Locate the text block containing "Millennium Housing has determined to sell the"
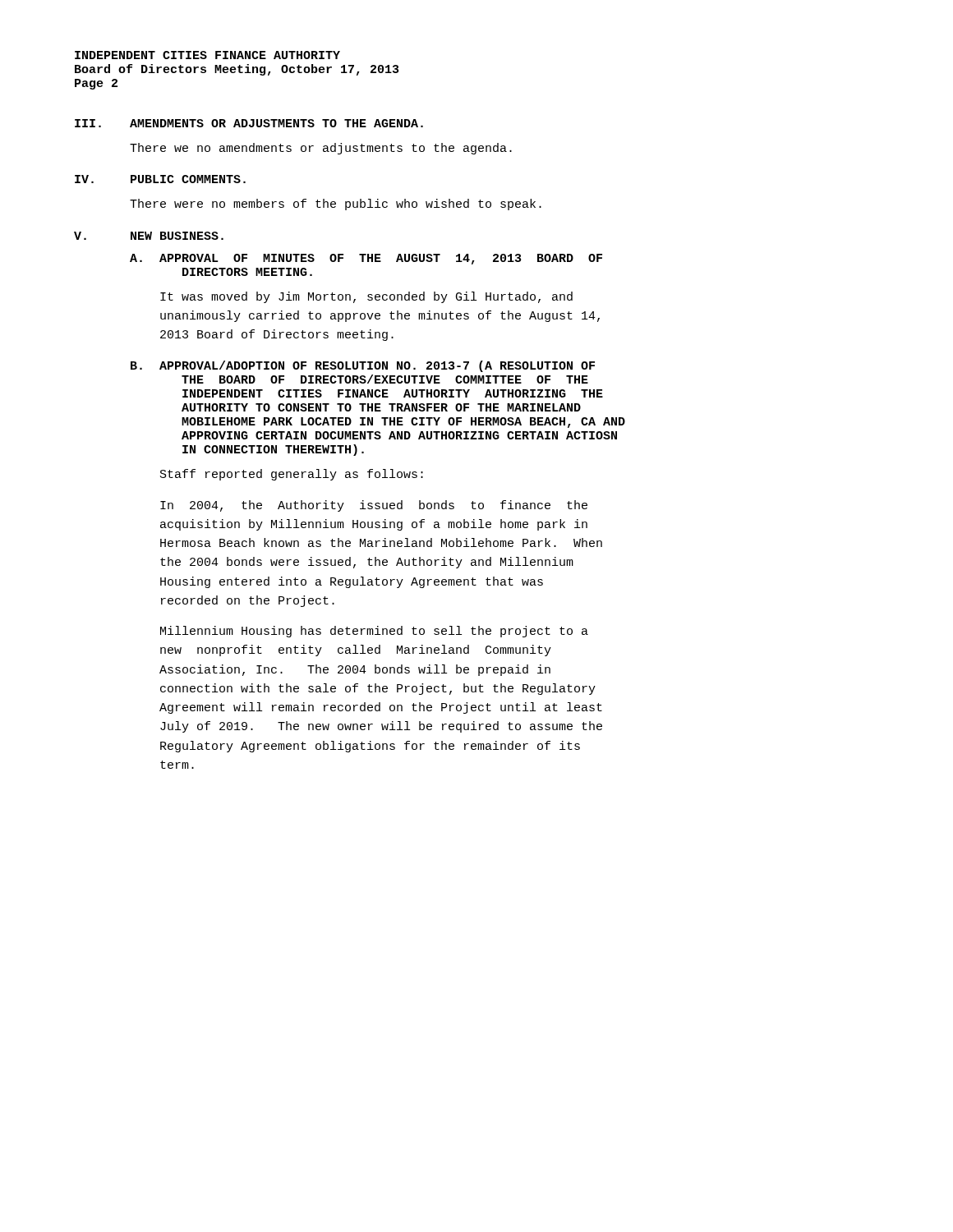953x1232 pixels. (381, 699)
